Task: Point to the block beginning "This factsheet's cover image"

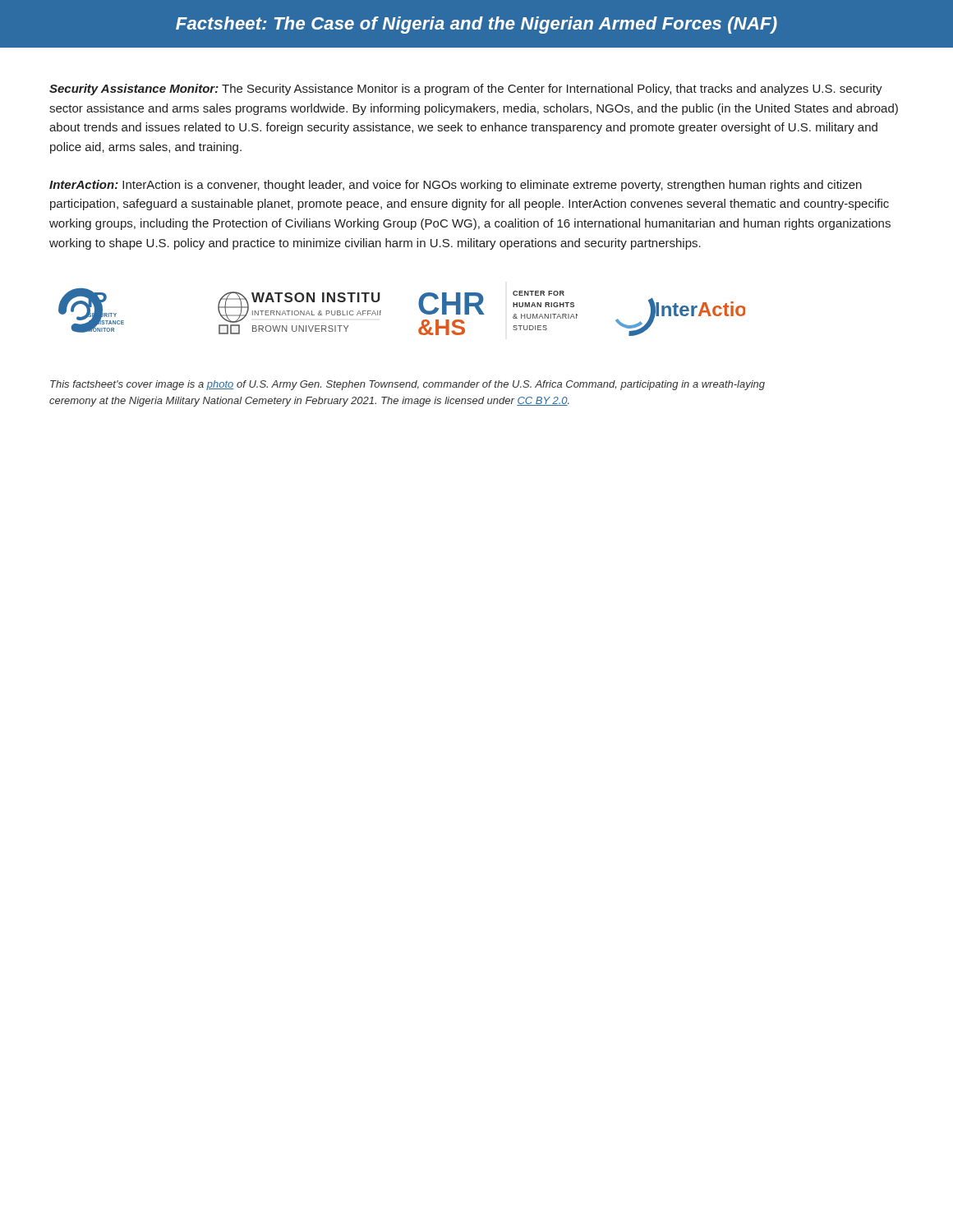Action: pyautogui.click(x=407, y=392)
